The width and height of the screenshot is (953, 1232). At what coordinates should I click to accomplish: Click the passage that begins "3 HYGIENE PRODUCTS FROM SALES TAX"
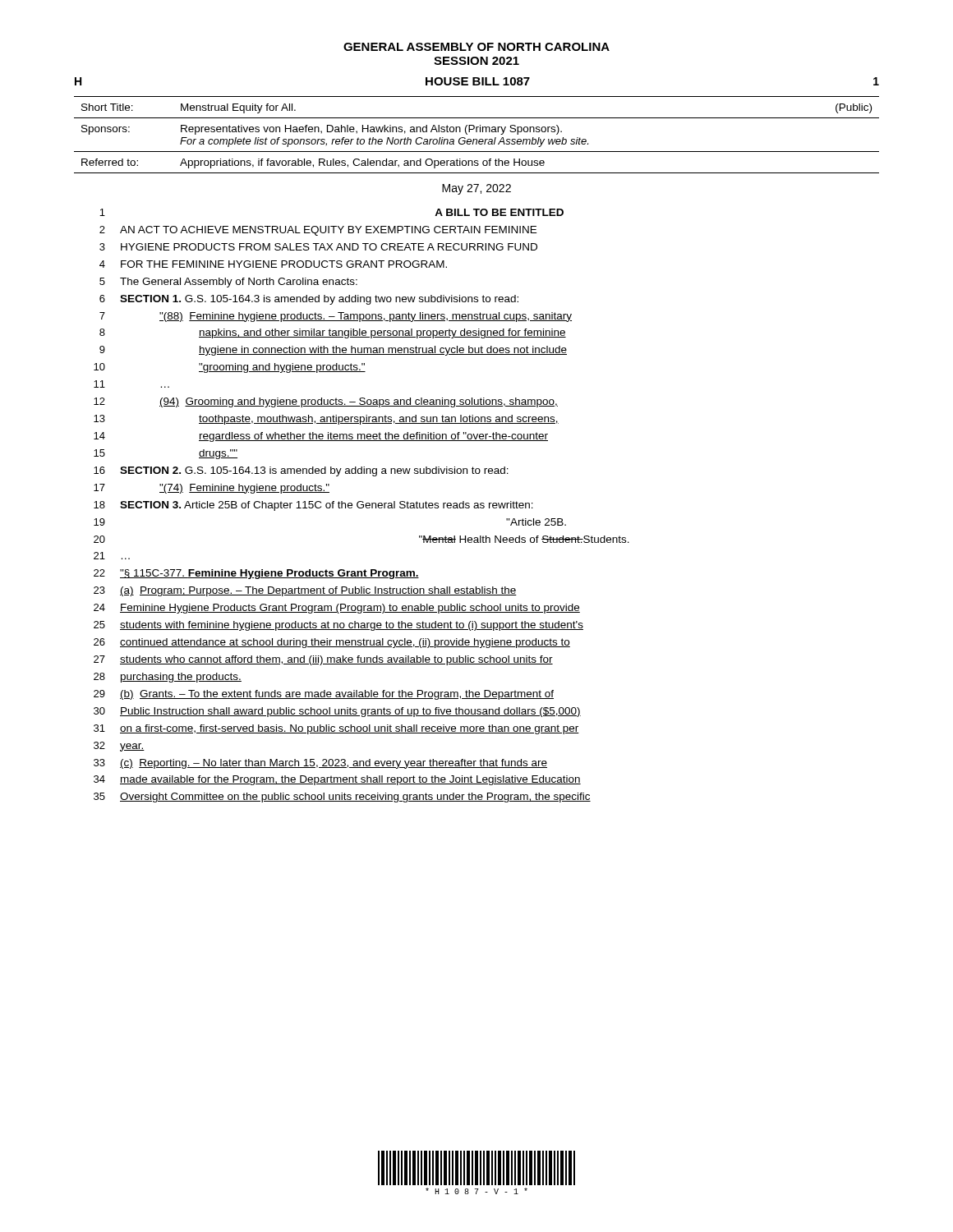point(476,247)
